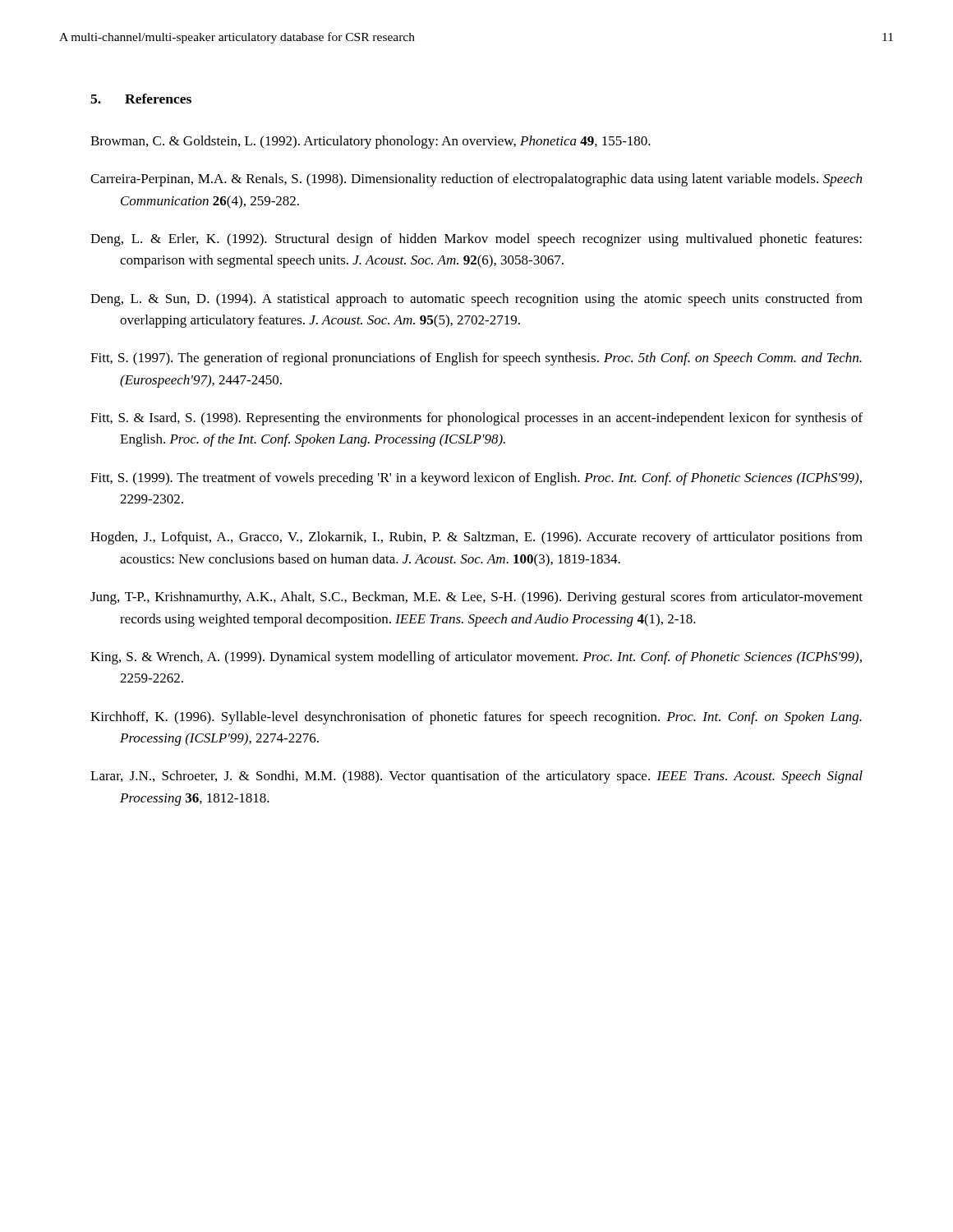
Task: Click on the list item with the text "Larar, J.N., Schroeter, J. & Sondhi,"
Action: coord(476,787)
